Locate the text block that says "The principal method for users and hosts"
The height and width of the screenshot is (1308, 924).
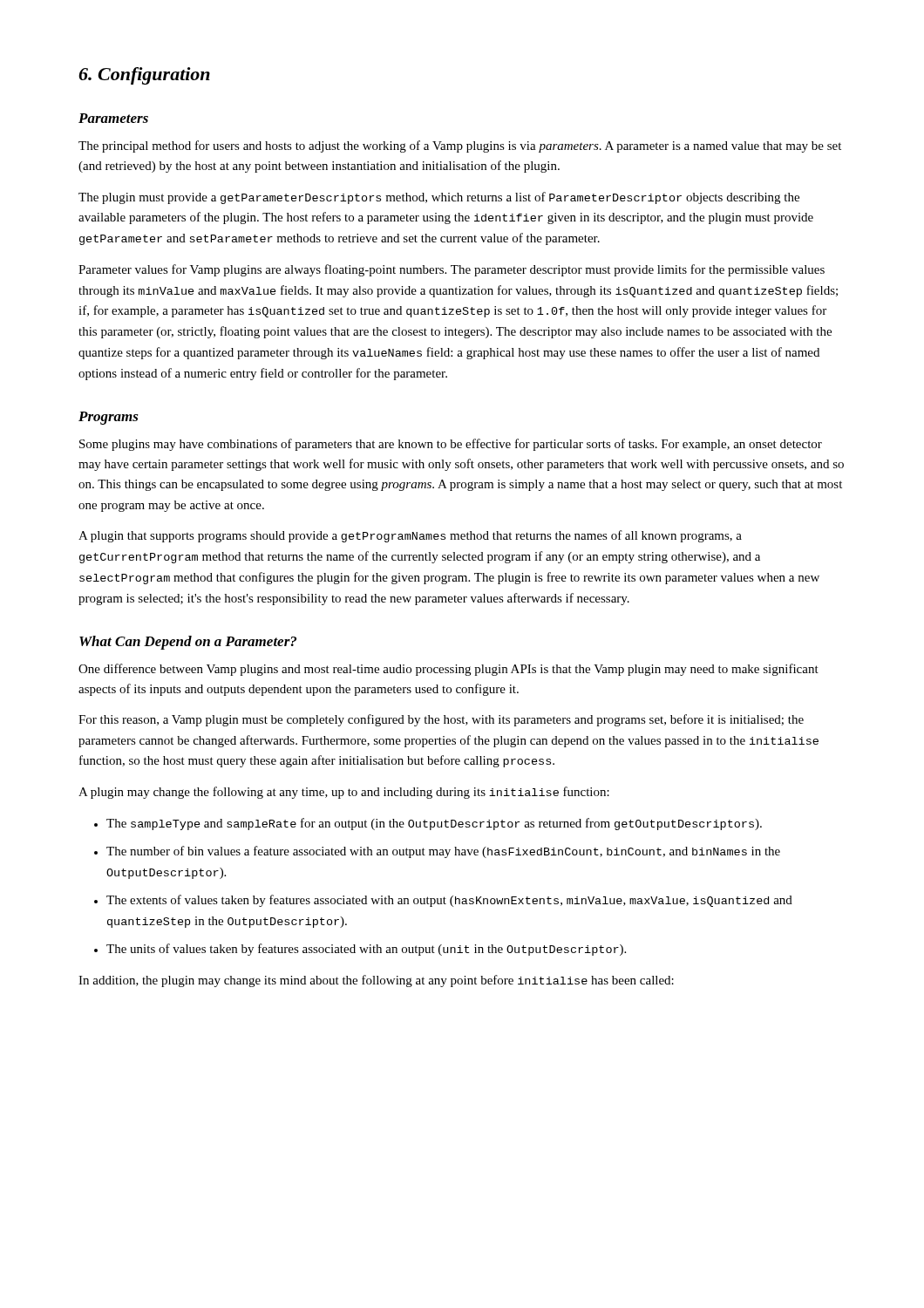tap(460, 156)
